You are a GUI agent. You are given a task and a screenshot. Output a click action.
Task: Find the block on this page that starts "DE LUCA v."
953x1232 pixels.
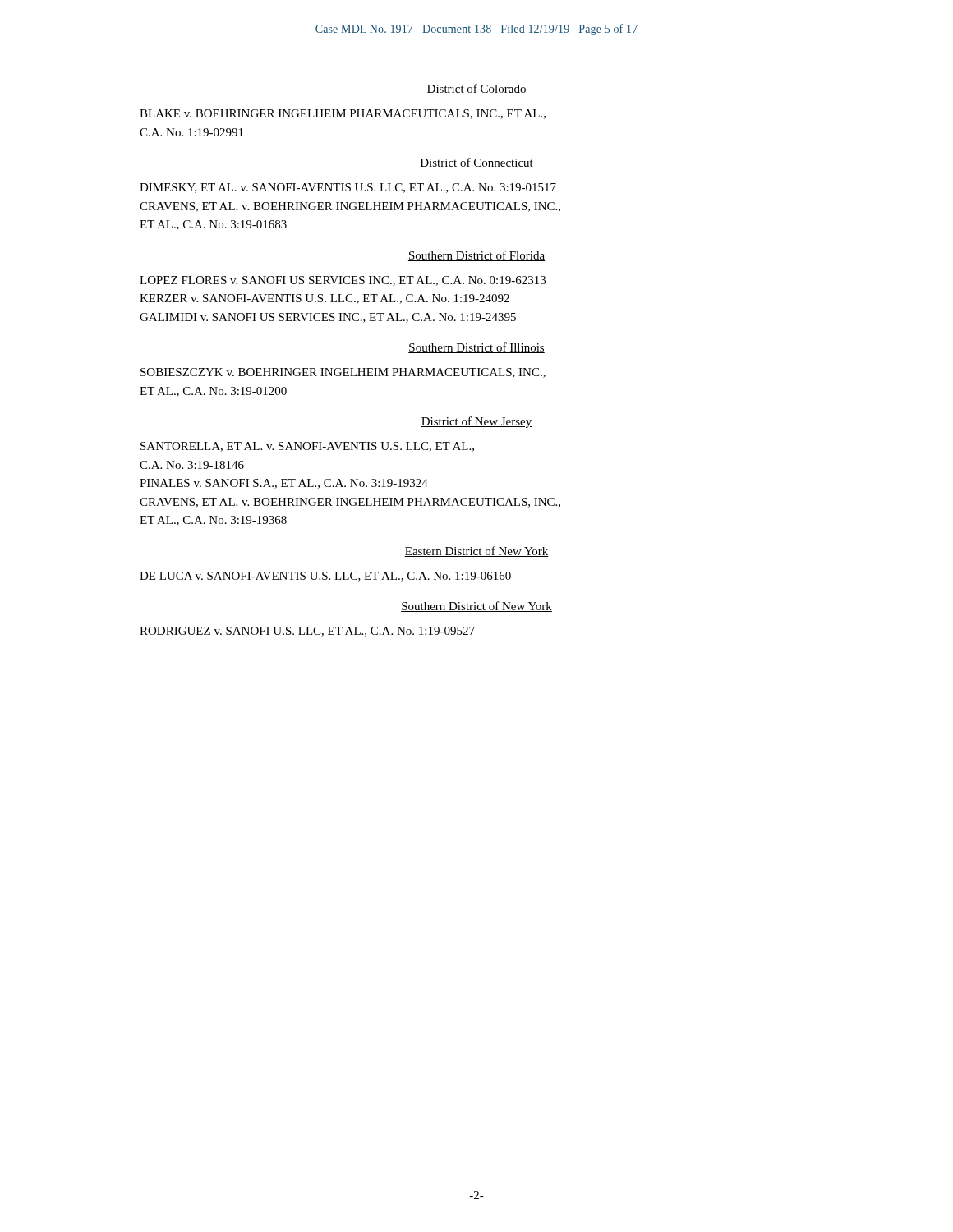476,576
